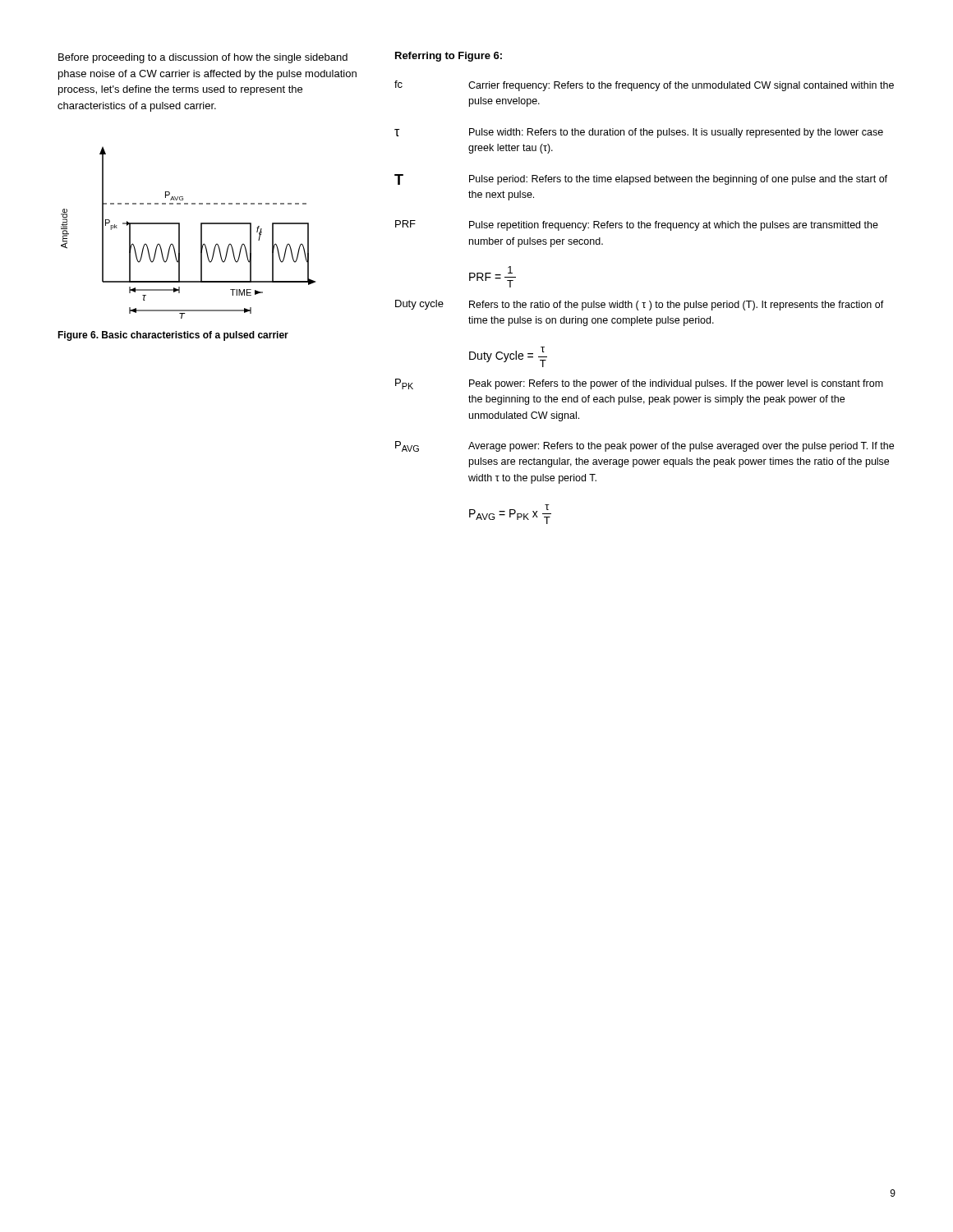This screenshot has height=1232, width=953.
Task: Click on the text that says "Referring to Figure 6:"
Action: (x=449, y=55)
